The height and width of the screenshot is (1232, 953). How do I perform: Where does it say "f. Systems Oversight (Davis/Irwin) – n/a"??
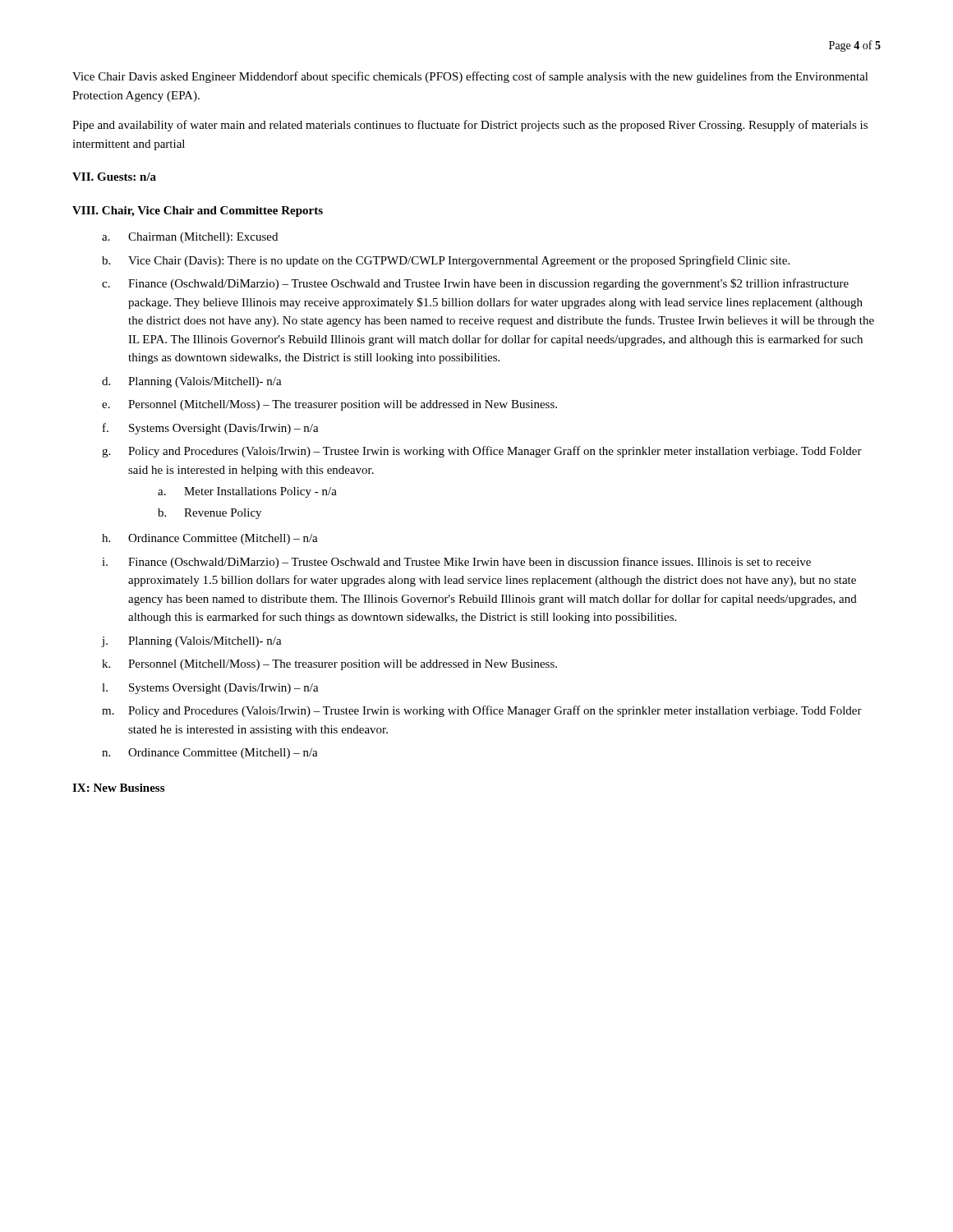pyautogui.click(x=211, y=429)
